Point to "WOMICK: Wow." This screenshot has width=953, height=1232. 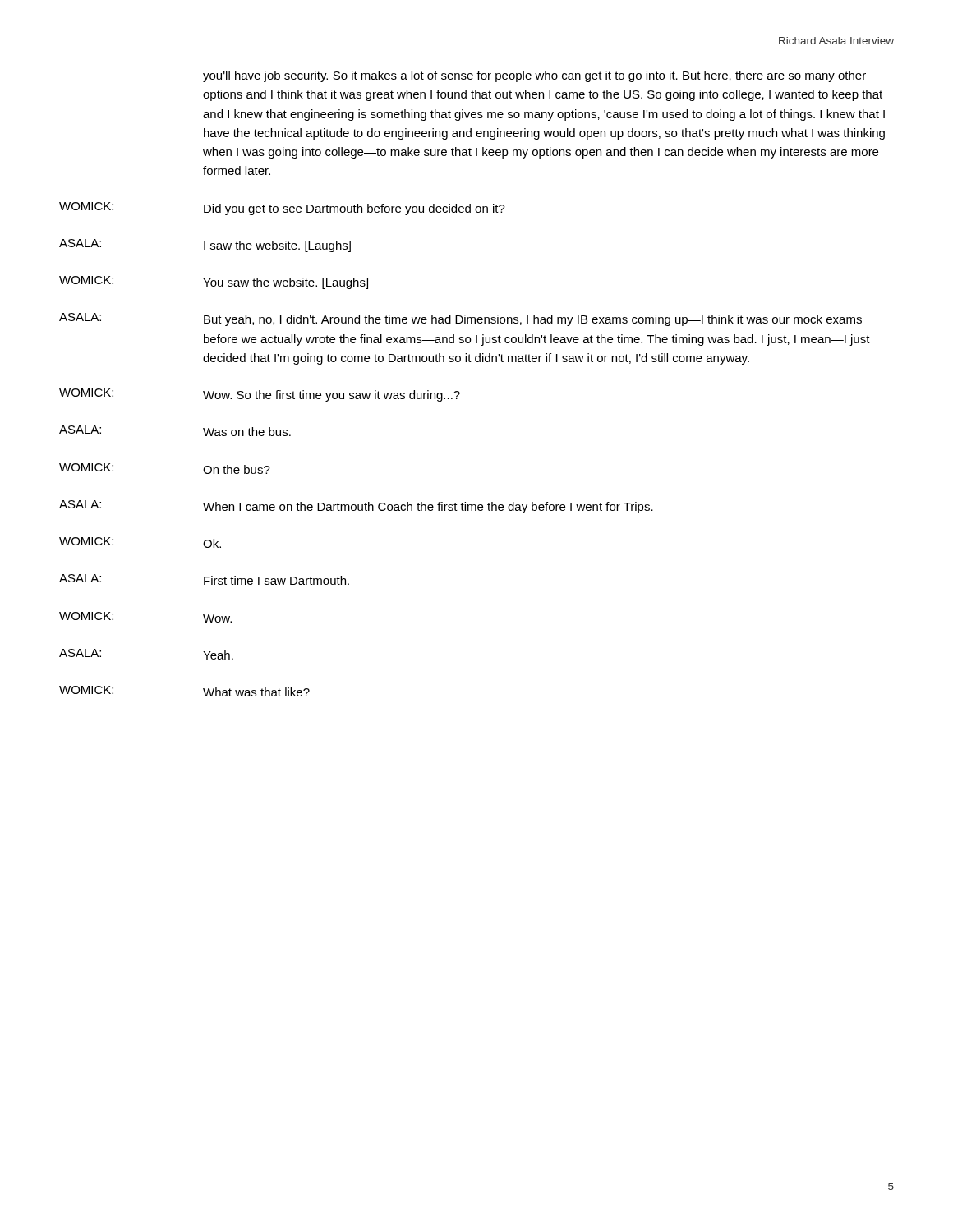85,617
